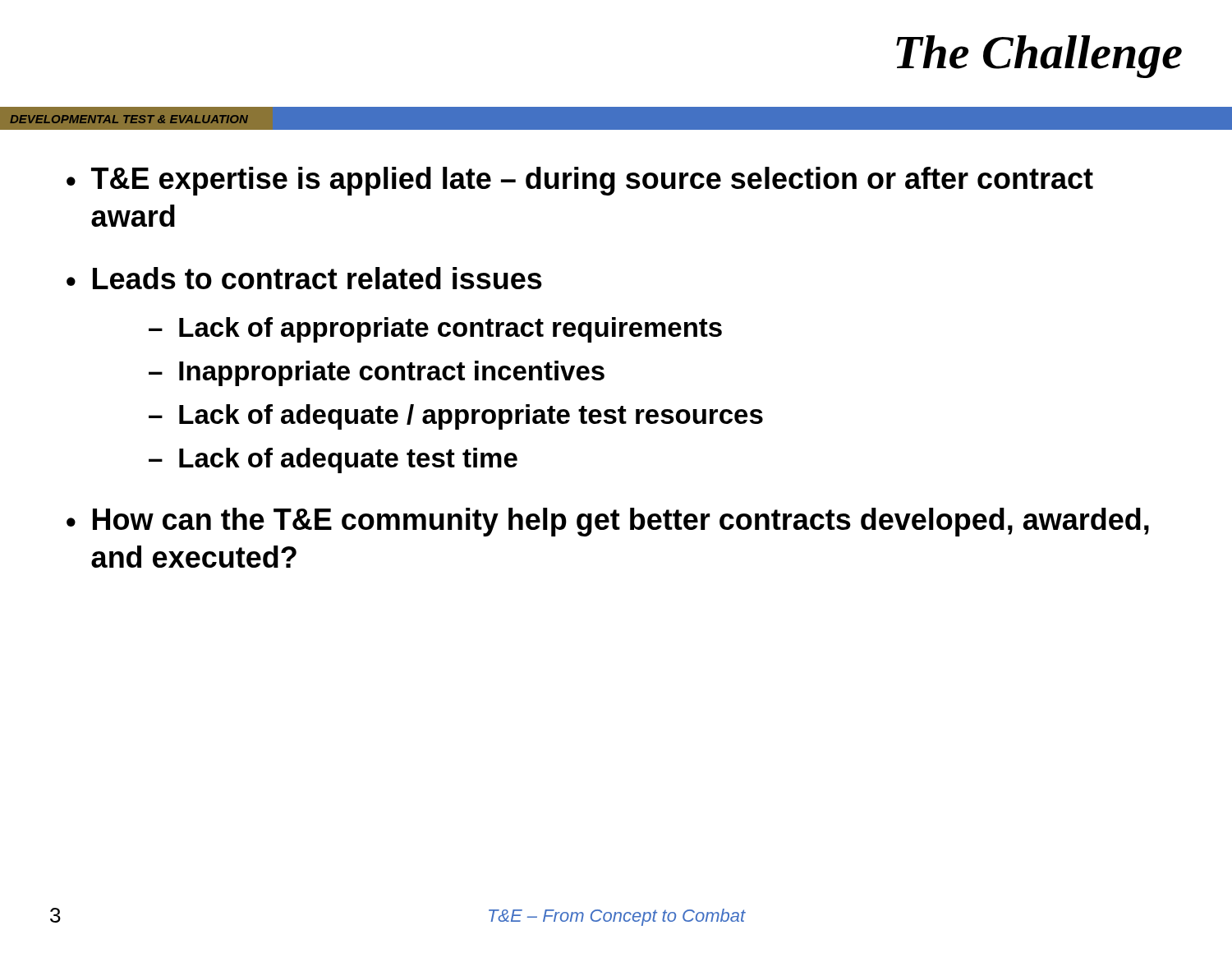The height and width of the screenshot is (953, 1232).
Task: Where is the passage that starts "• Leads to contract"?
Action: [304, 280]
